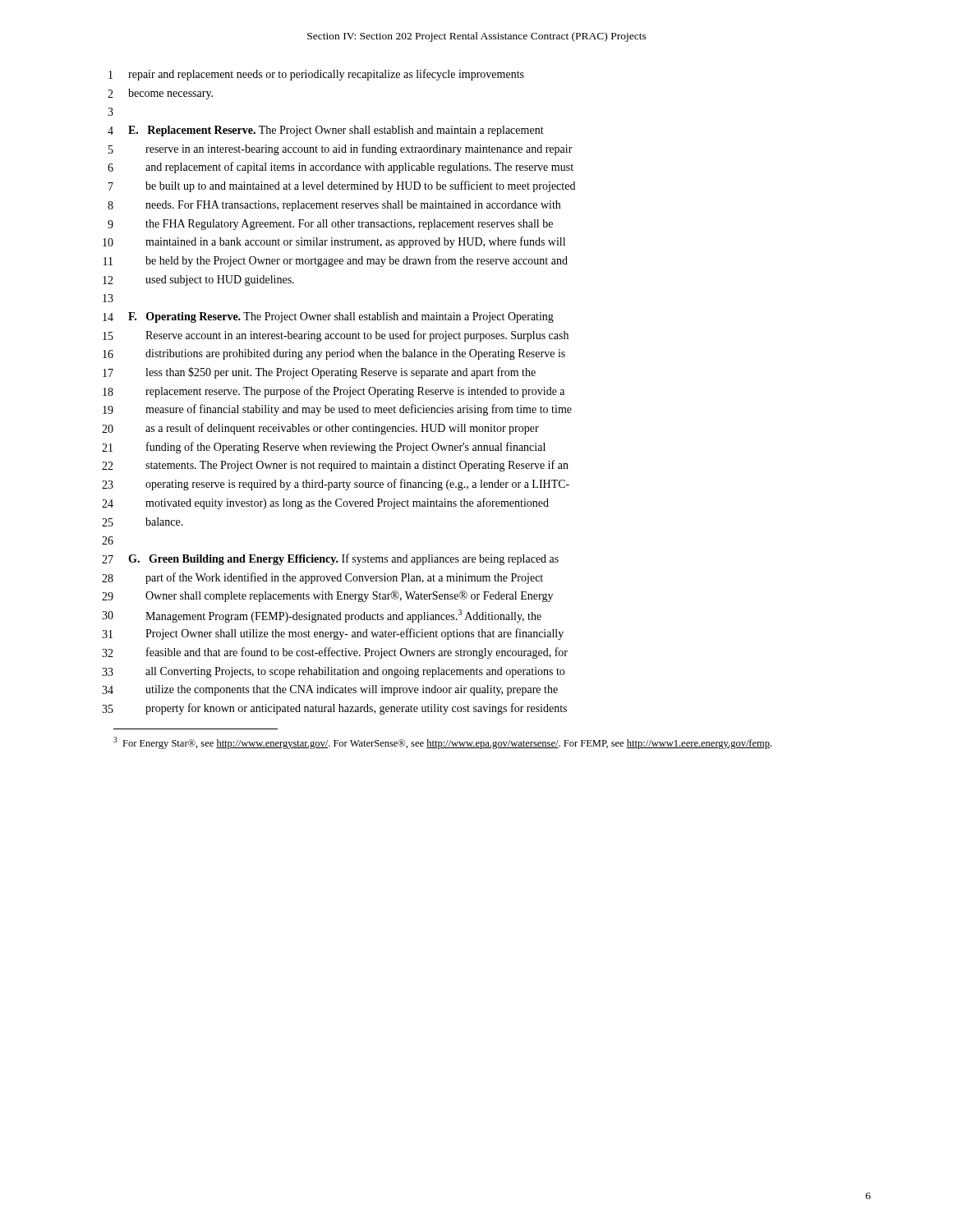Select the element starting "31 Project Owner"

pyautogui.click(x=476, y=635)
